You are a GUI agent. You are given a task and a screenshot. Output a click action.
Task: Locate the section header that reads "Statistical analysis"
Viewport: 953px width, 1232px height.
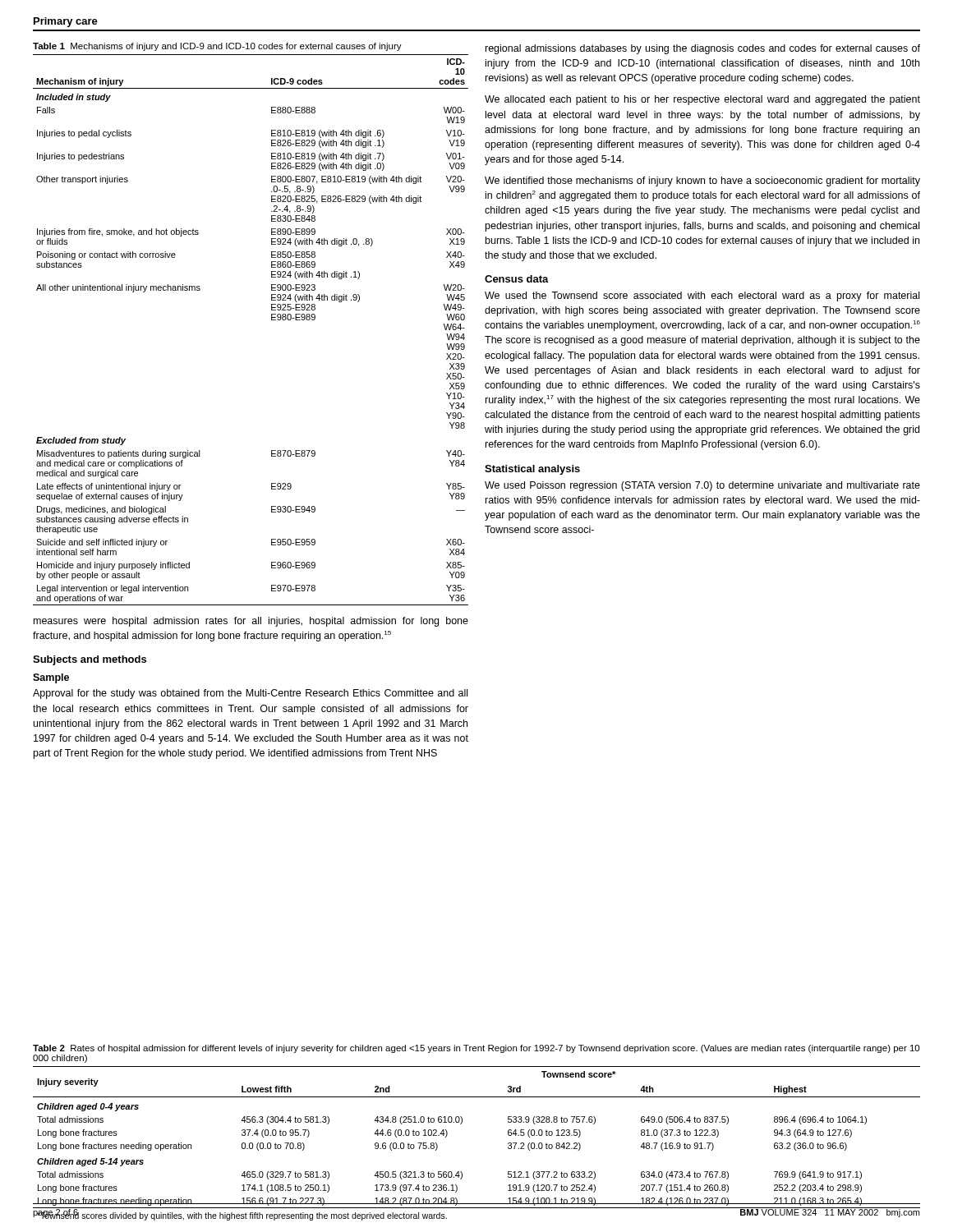pos(532,468)
